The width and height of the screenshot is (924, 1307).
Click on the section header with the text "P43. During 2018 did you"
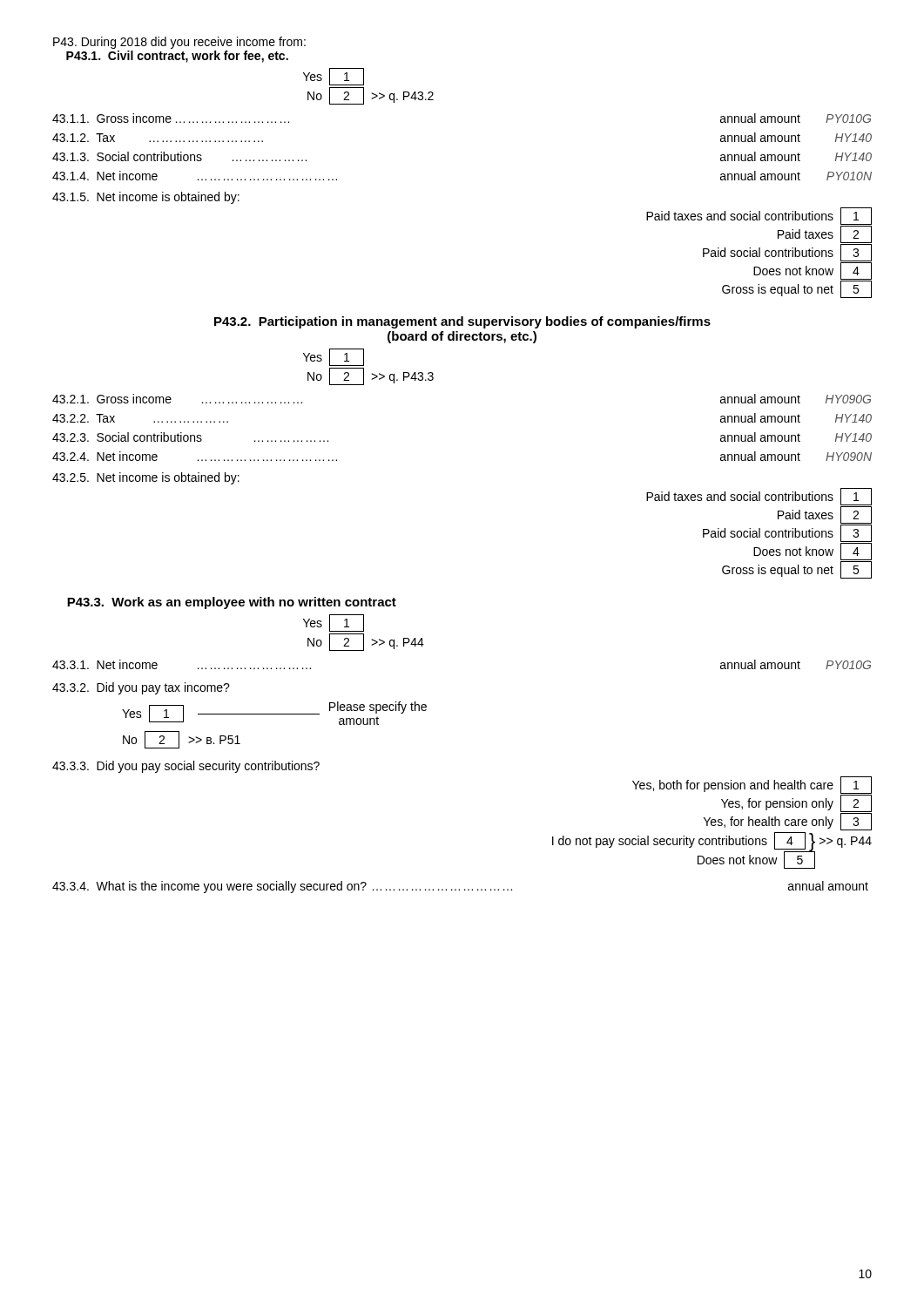coord(179,49)
